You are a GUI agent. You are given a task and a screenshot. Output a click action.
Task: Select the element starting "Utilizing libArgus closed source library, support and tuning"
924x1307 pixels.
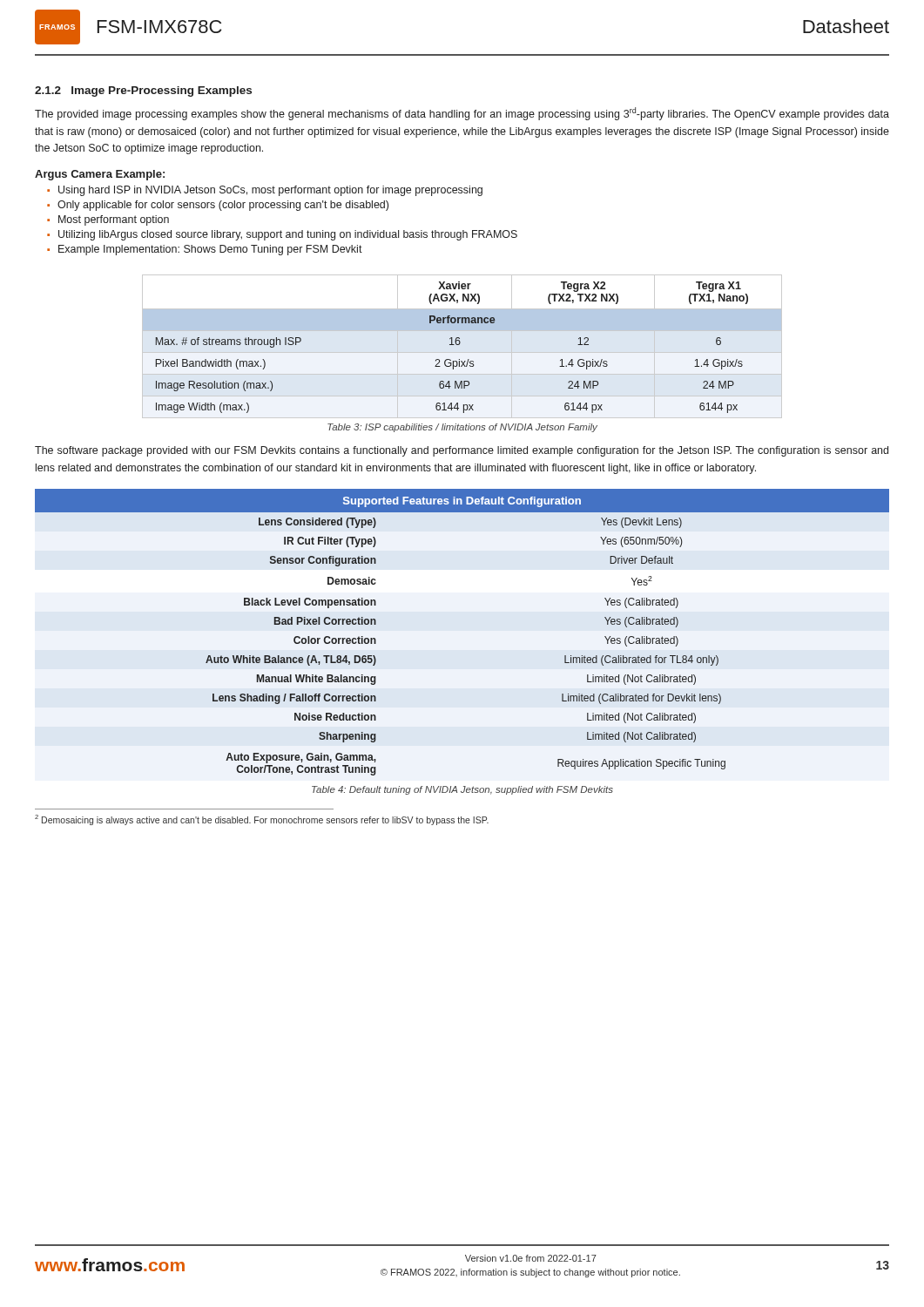tap(288, 235)
